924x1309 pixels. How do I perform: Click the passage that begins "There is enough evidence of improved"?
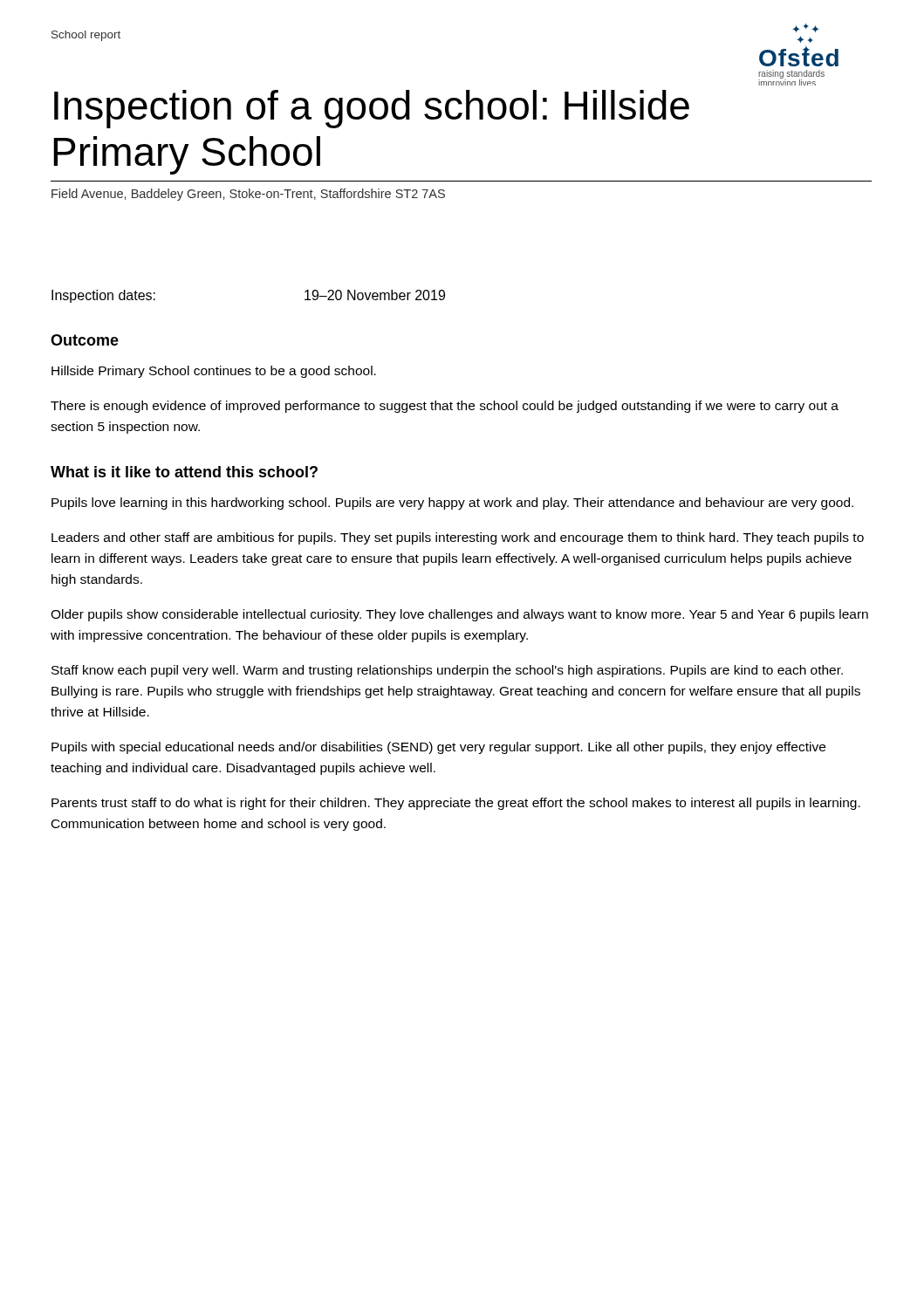pyautogui.click(x=445, y=416)
